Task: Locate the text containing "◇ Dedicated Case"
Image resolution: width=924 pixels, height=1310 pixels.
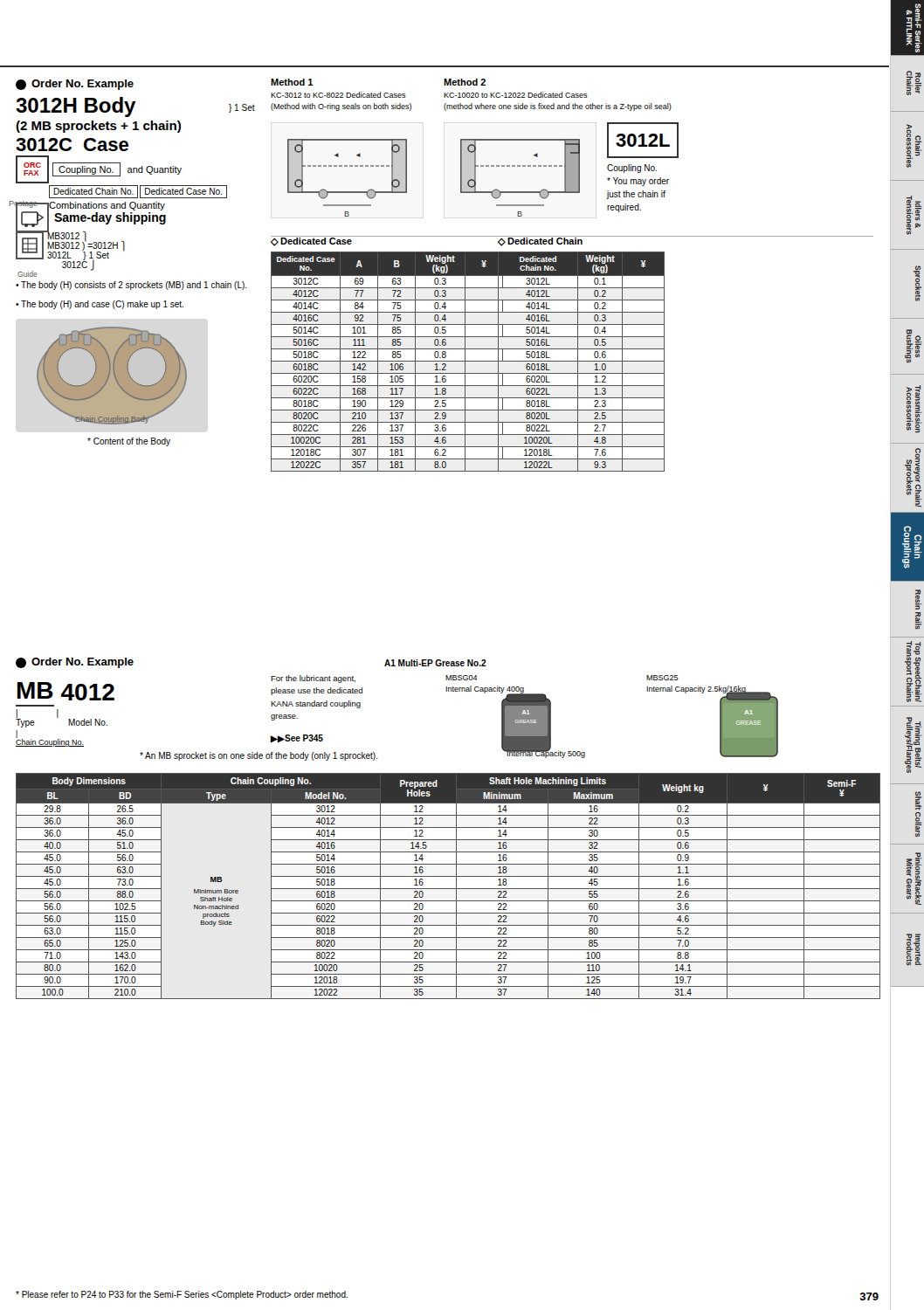Action: coord(311,241)
